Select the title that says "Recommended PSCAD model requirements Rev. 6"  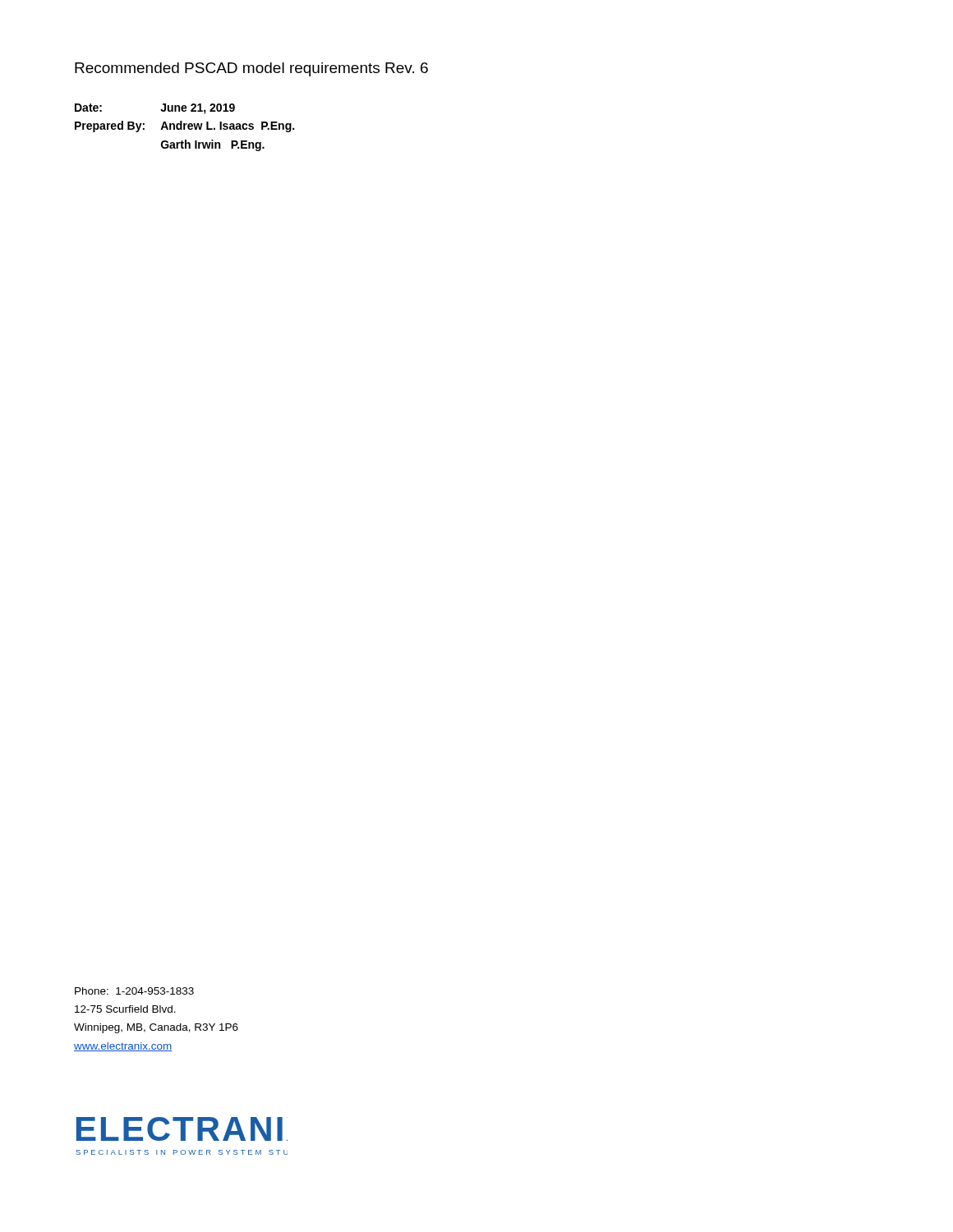[x=251, y=68]
